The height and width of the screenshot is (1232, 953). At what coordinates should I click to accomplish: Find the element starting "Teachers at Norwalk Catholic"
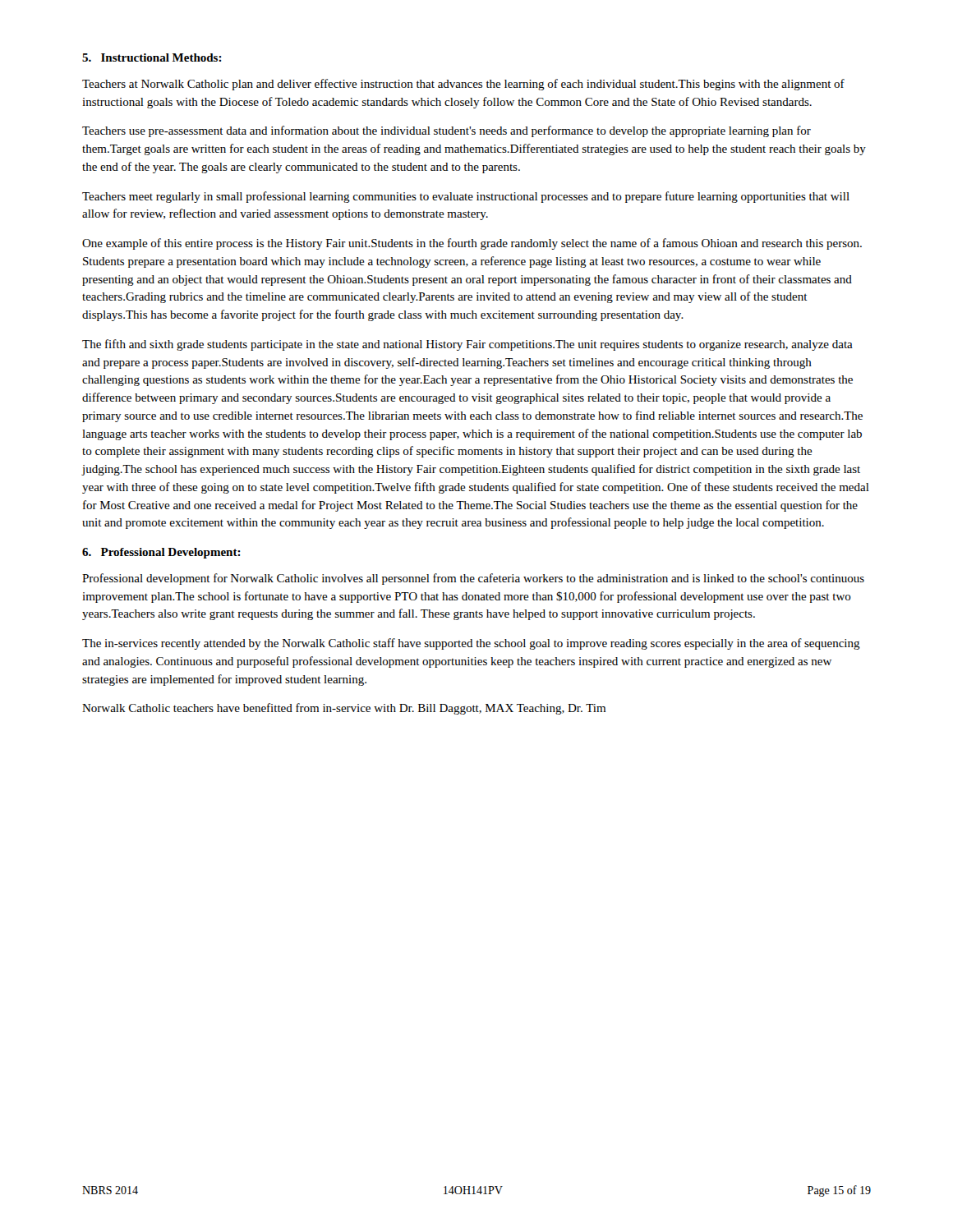pos(463,93)
